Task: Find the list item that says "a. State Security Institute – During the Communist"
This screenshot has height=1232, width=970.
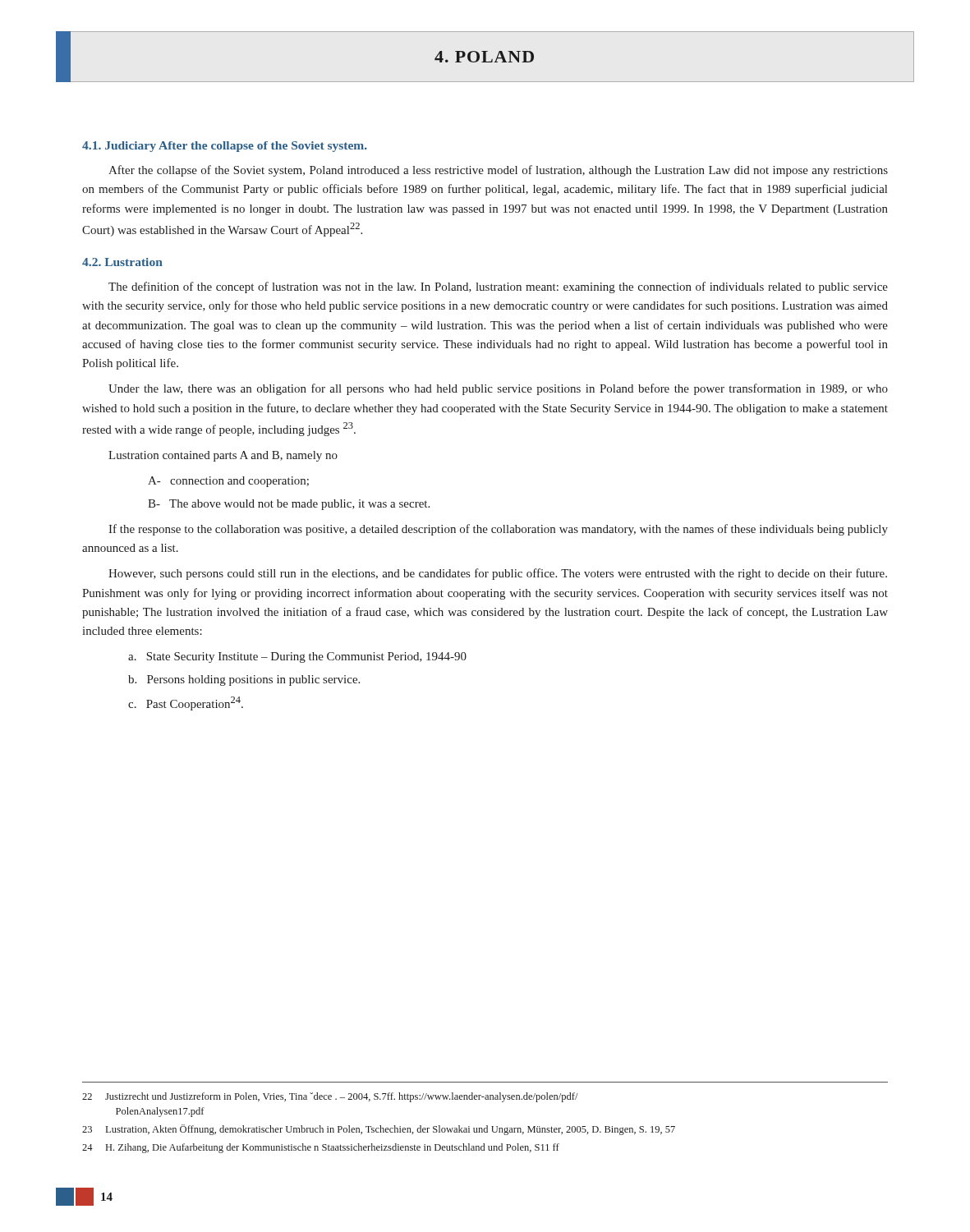Action: tap(297, 656)
